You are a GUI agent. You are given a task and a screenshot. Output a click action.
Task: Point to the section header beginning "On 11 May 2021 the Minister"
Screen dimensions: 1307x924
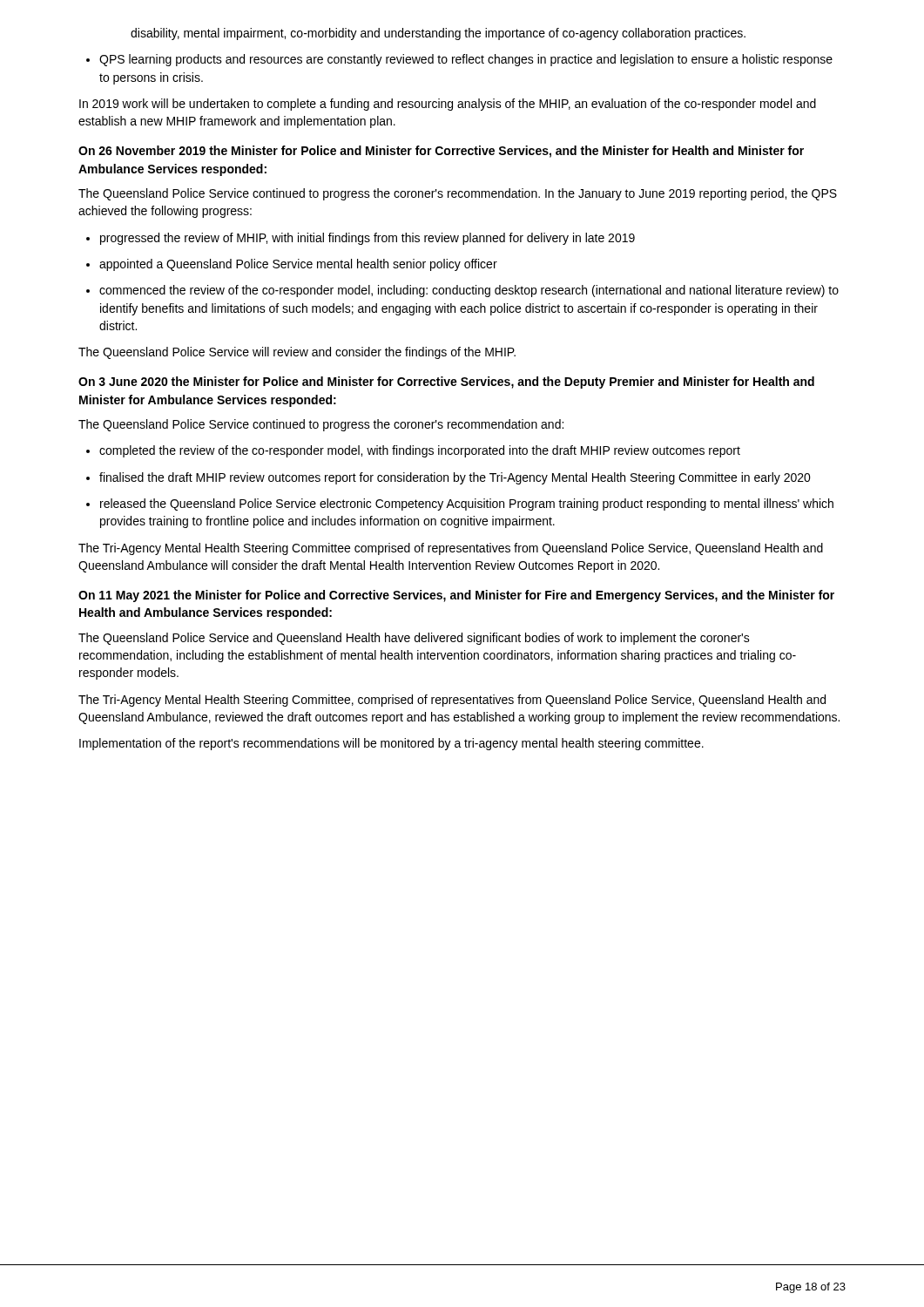coord(456,604)
